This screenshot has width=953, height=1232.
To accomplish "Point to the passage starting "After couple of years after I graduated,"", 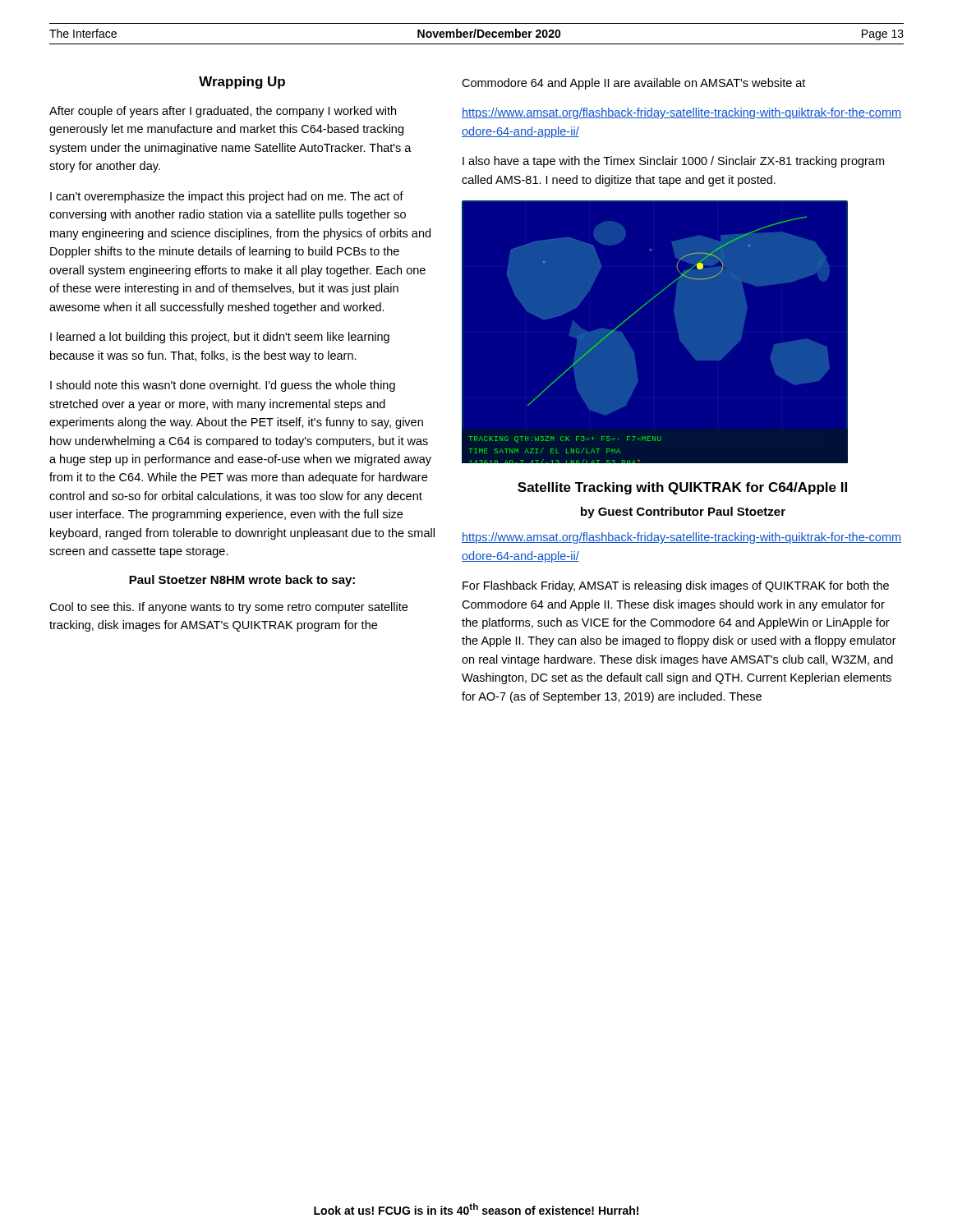I will [x=230, y=139].
